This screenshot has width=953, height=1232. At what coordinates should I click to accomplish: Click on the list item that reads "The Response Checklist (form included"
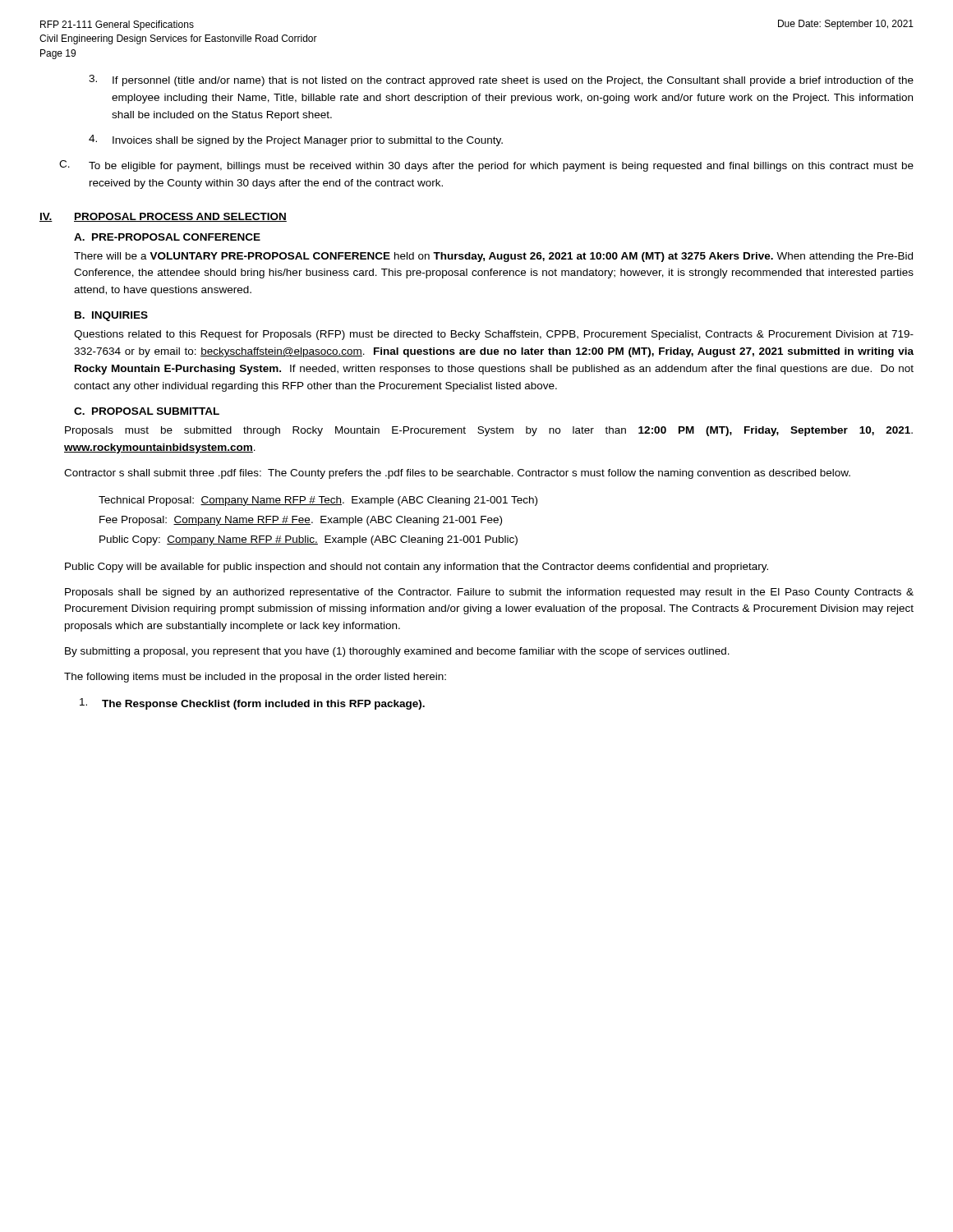pos(252,704)
